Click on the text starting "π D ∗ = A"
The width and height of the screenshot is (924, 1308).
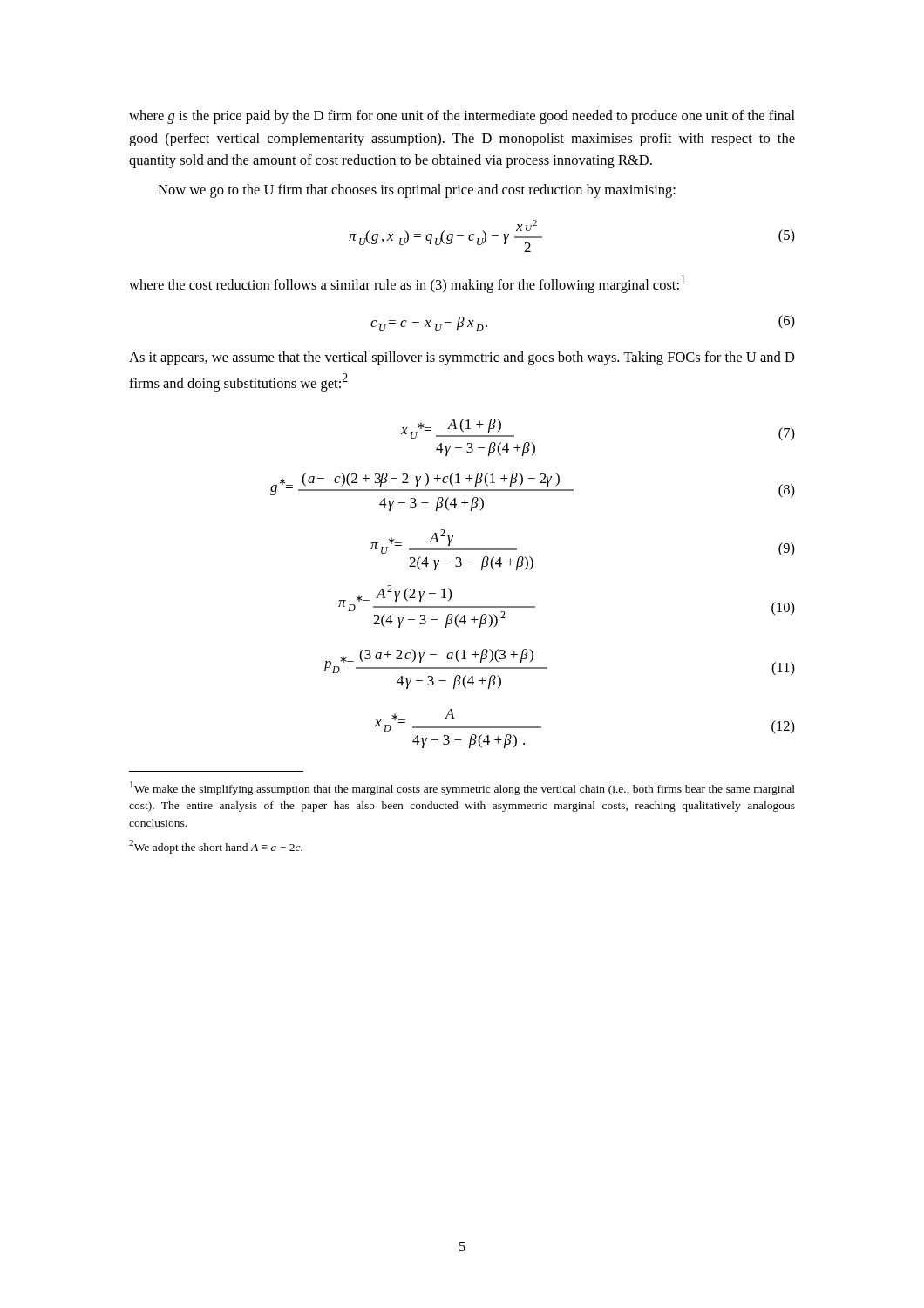pyautogui.click(x=462, y=608)
